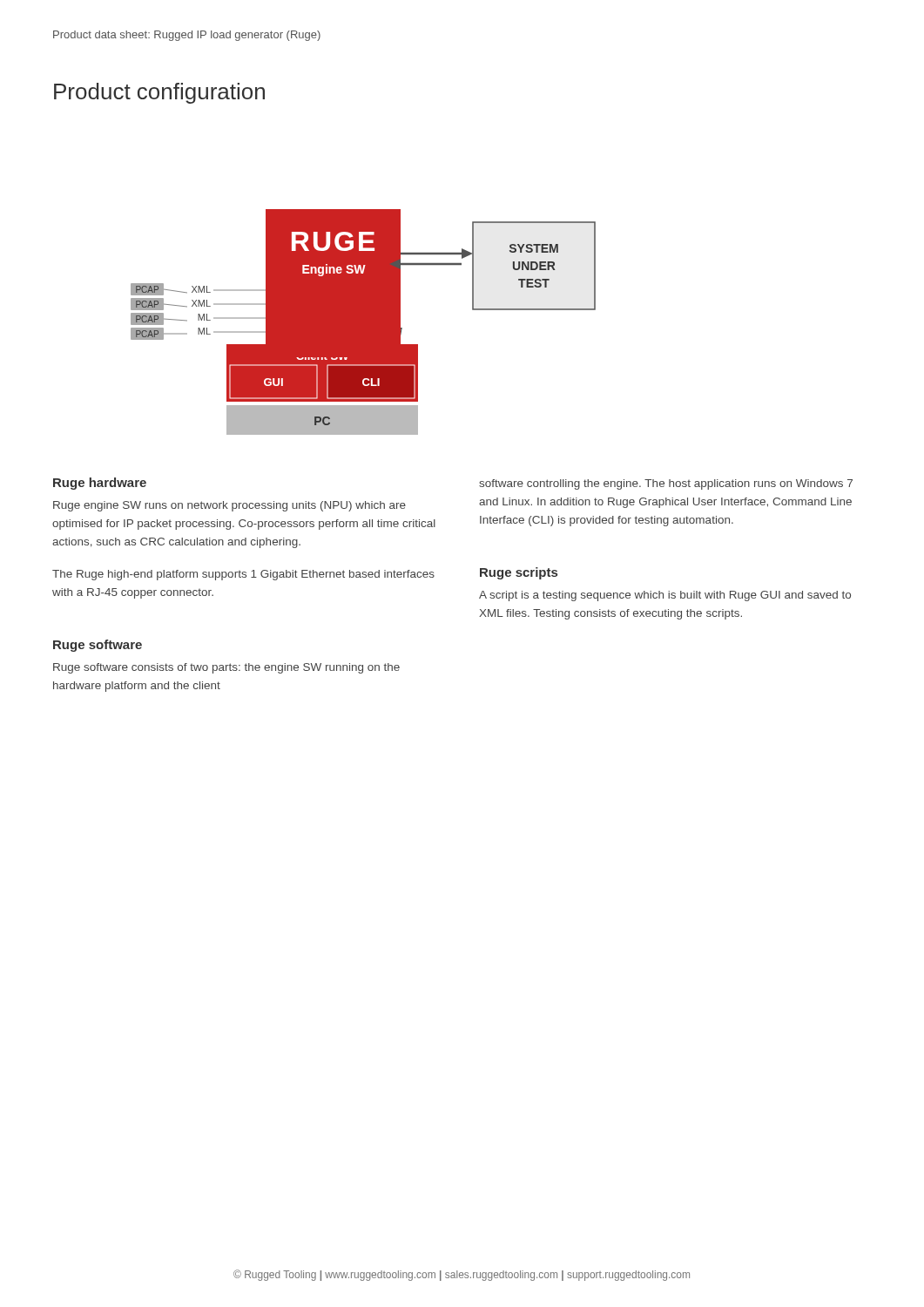Locate the text starting "Ruge scripts"

519,572
